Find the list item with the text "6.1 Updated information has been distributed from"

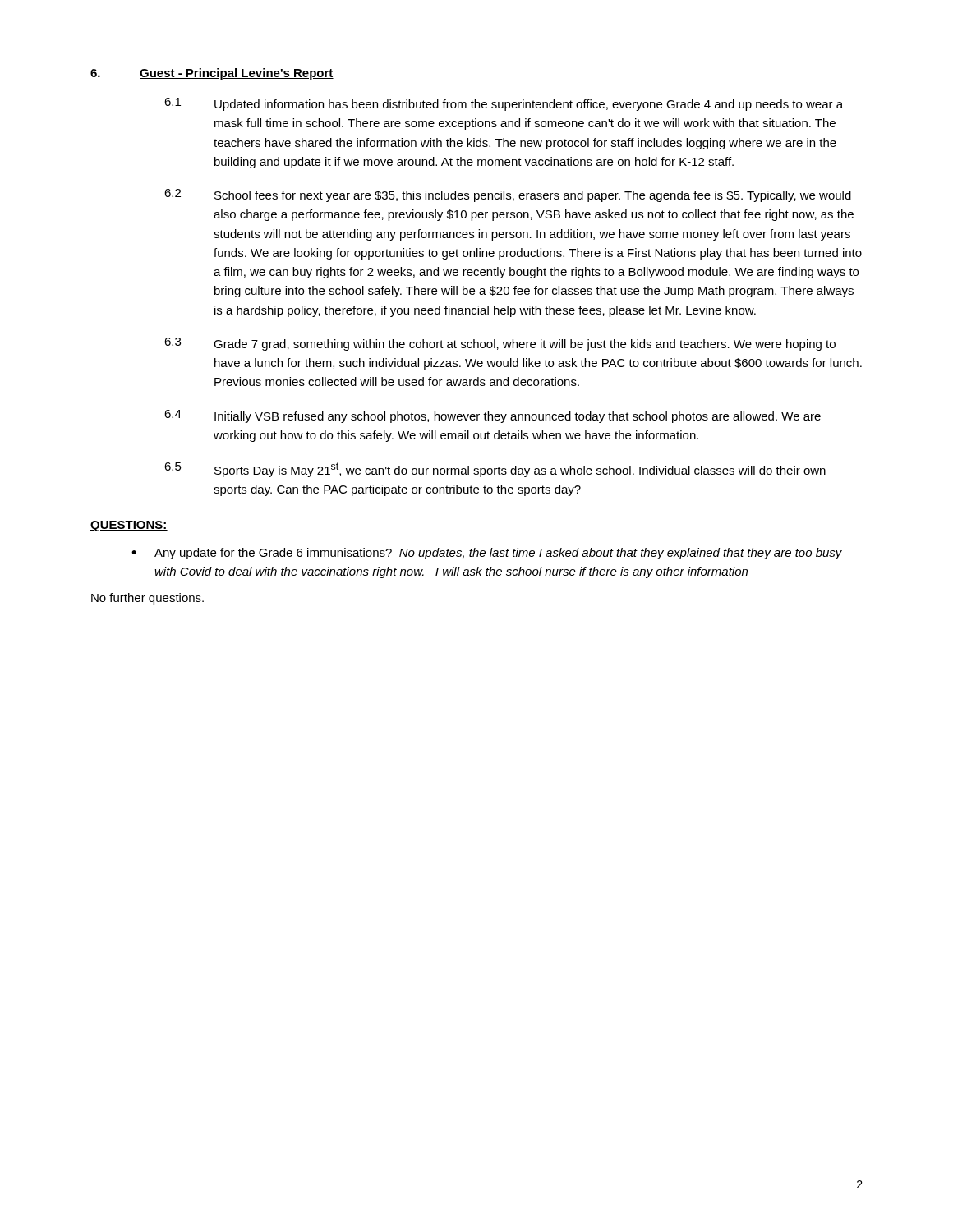(513, 133)
